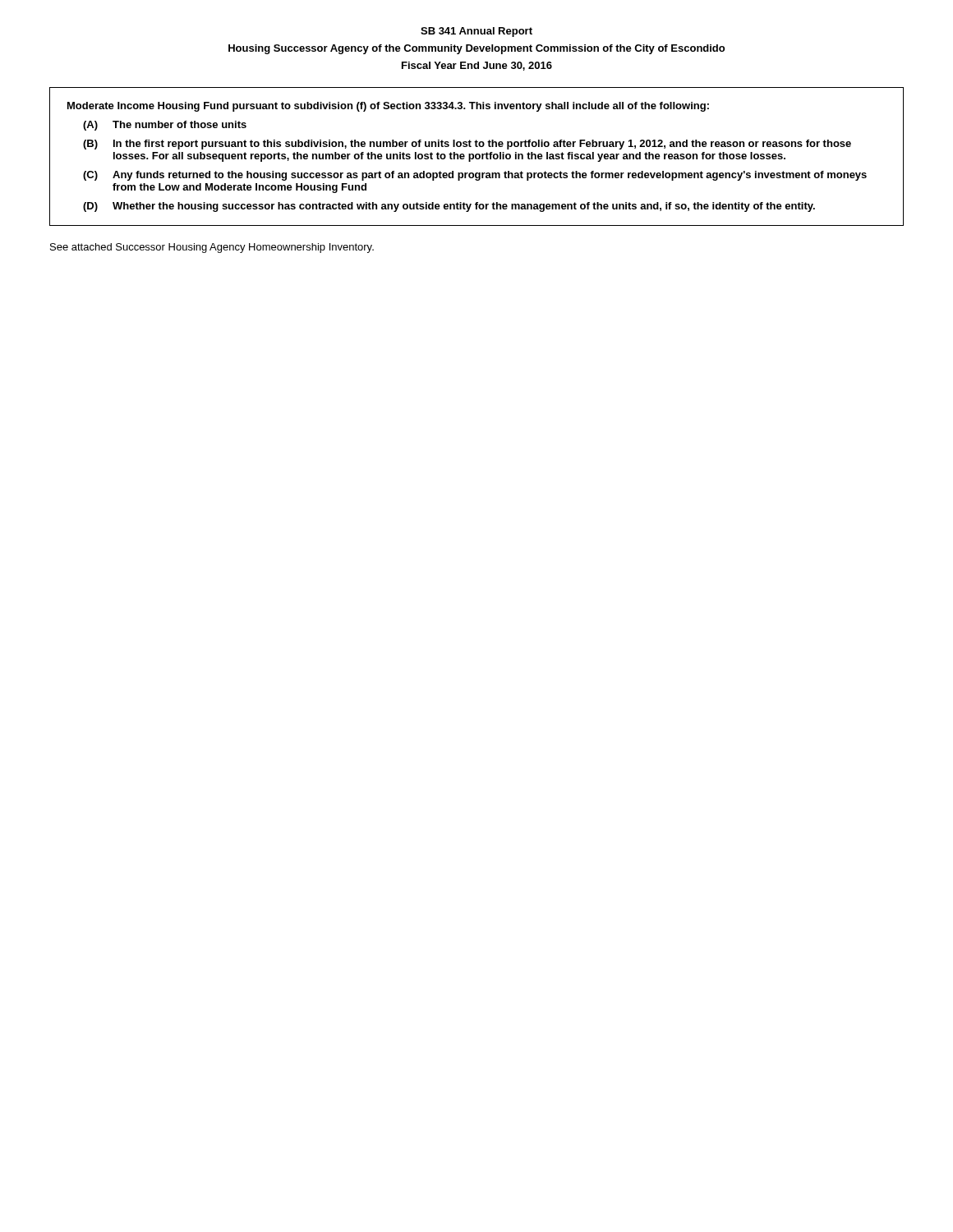Where does it say "(A) The number of those units"?
This screenshot has width=953, height=1232.
coord(165,125)
